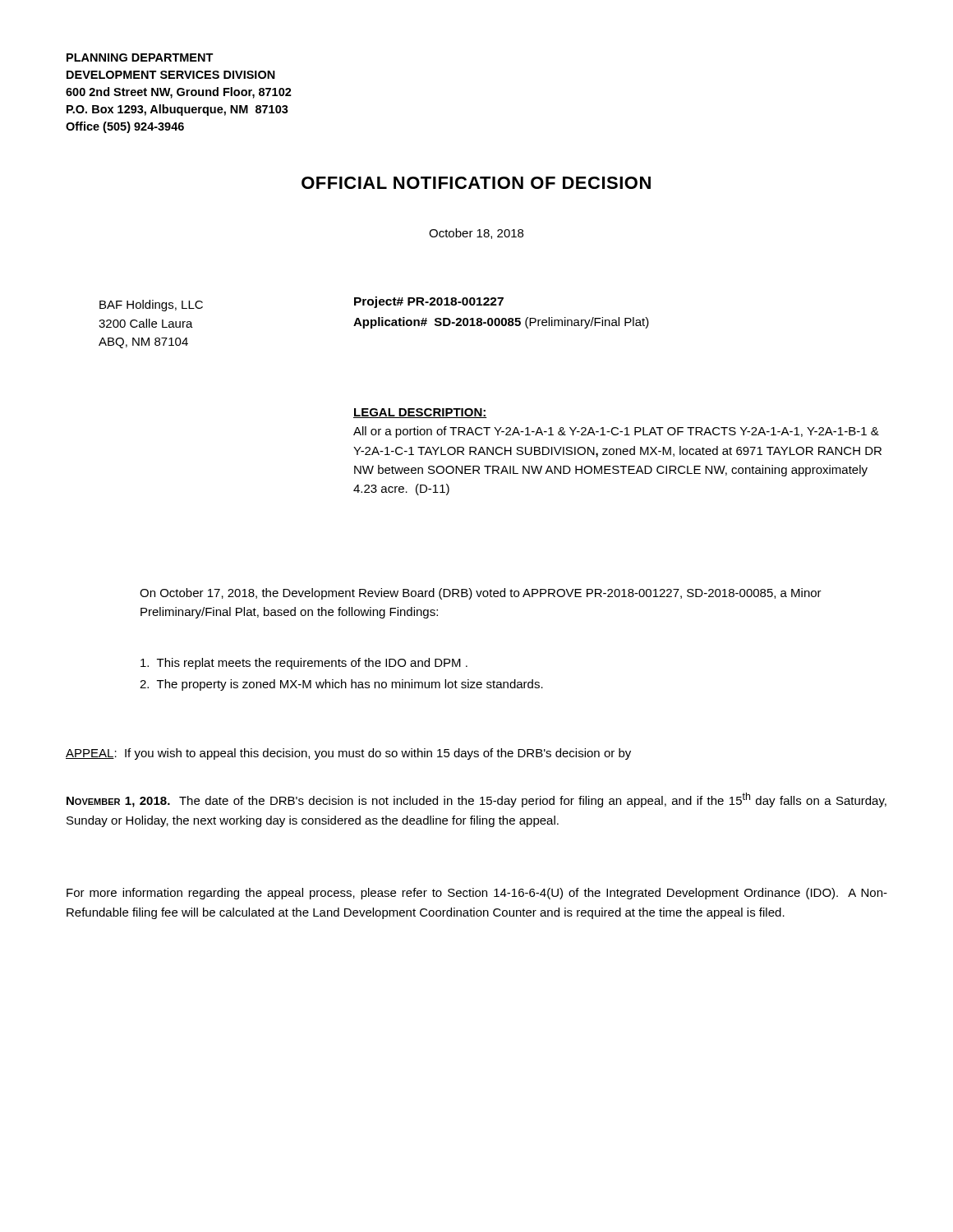This screenshot has height=1232, width=953.
Task: Click on the block starting "Project# PR-2018-001227 Application# SD-2018-00085"
Action: [501, 311]
